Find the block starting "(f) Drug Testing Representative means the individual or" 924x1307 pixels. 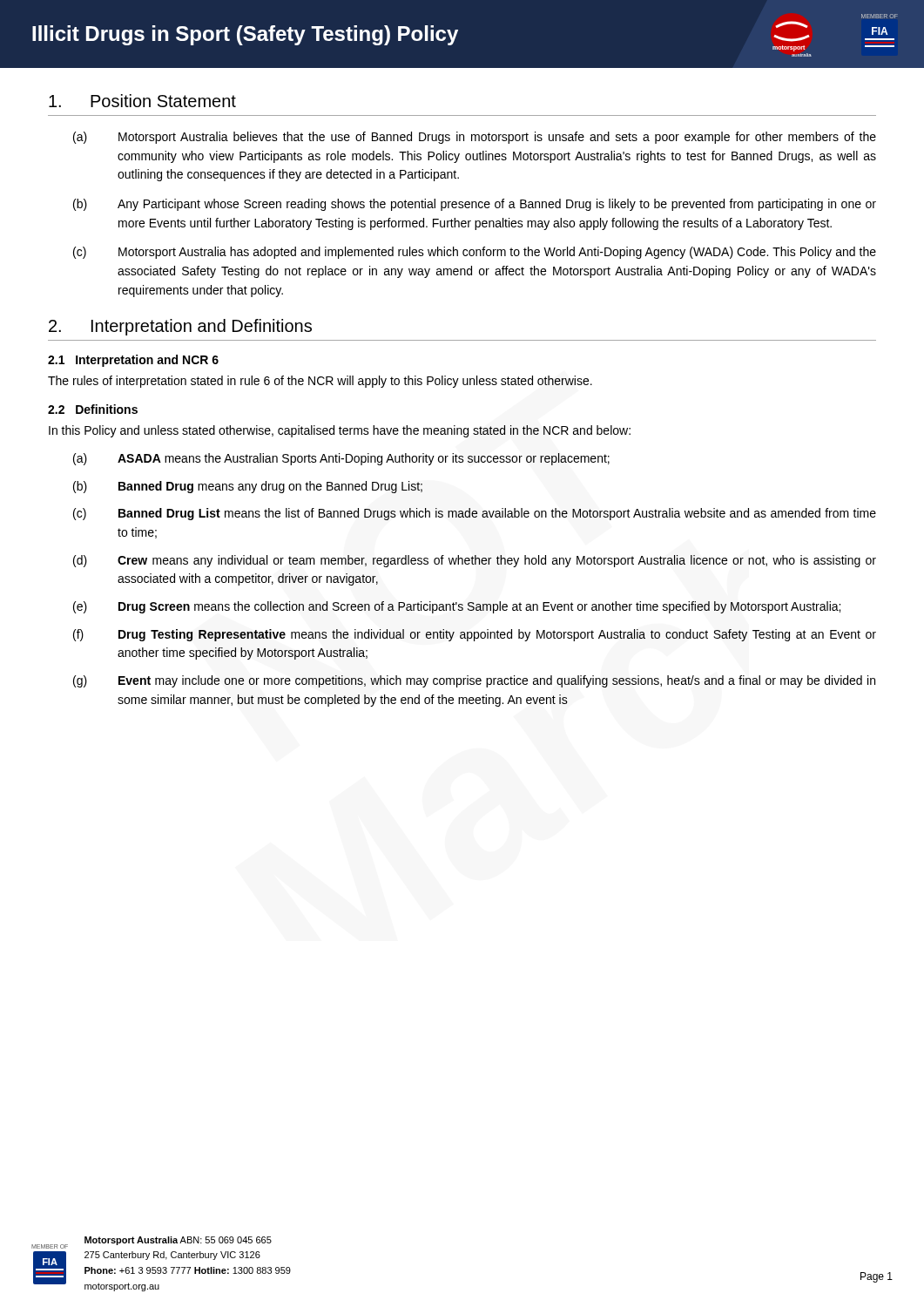coord(462,644)
